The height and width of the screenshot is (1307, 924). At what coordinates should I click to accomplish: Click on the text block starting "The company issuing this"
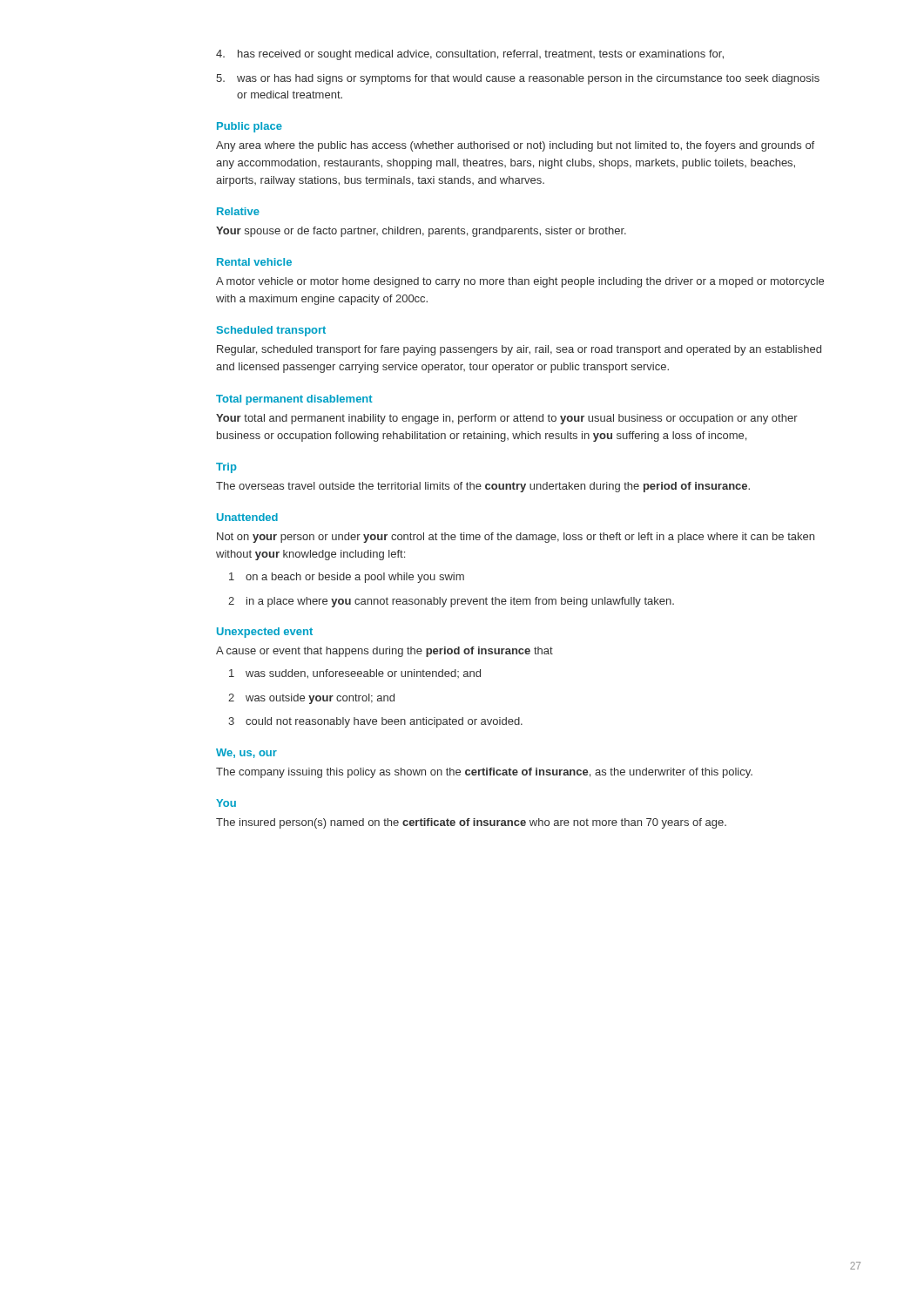click(x=485, y=772)
